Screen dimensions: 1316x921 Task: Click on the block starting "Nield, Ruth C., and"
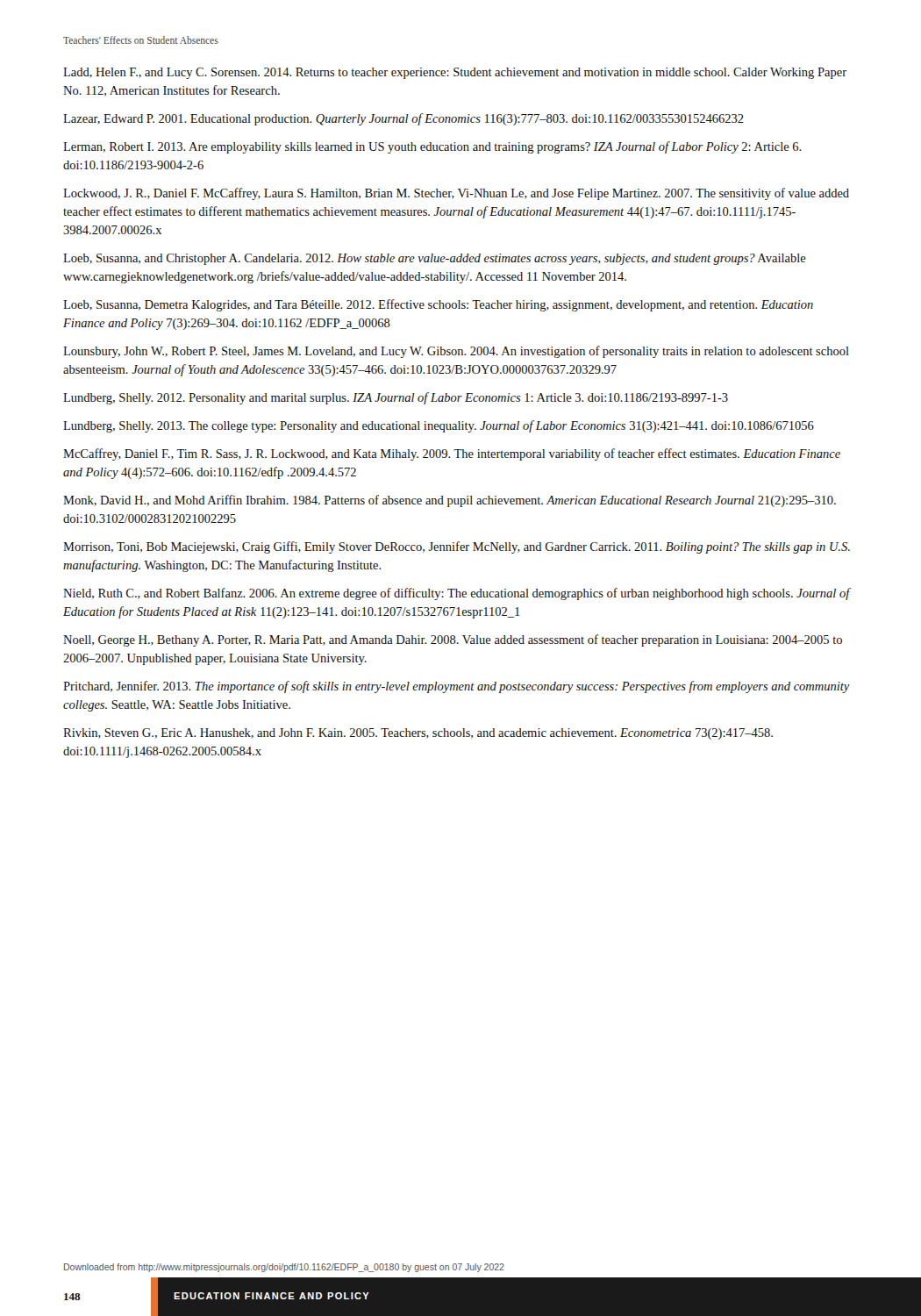(x=460, y=603)
